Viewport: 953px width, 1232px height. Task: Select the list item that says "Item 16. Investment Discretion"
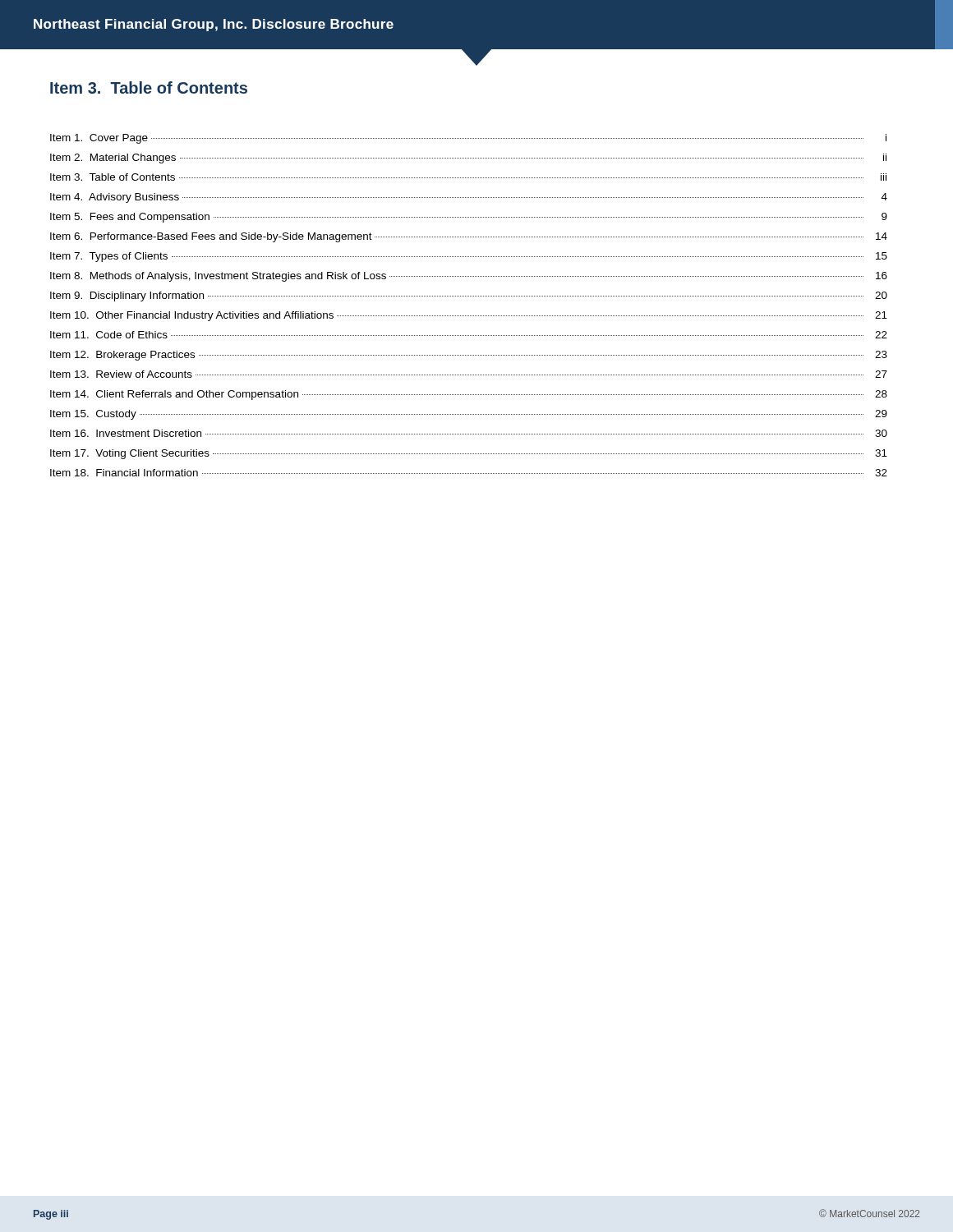468,433
